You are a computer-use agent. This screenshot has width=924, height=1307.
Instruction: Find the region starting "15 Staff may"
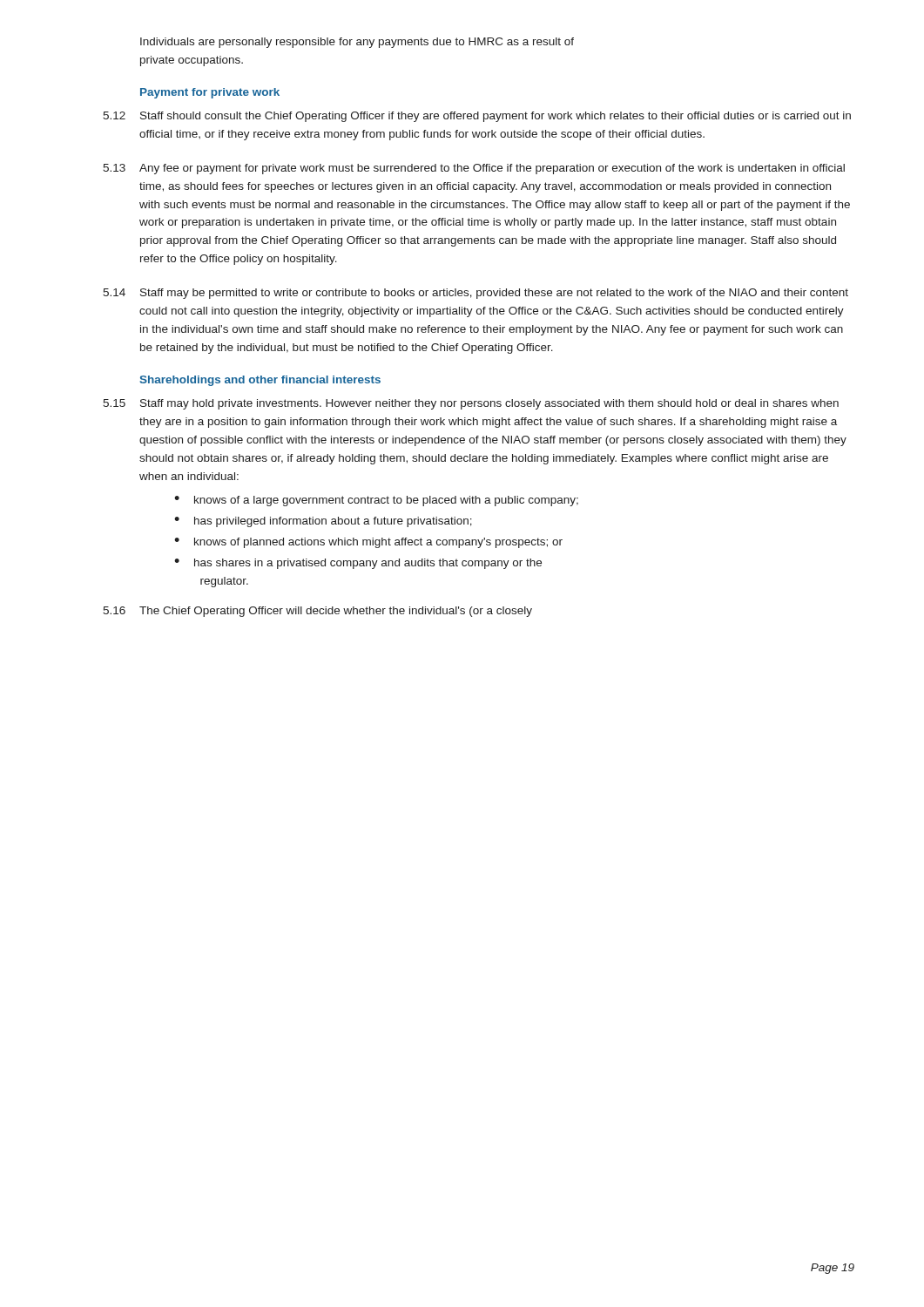tap(477, 440)
